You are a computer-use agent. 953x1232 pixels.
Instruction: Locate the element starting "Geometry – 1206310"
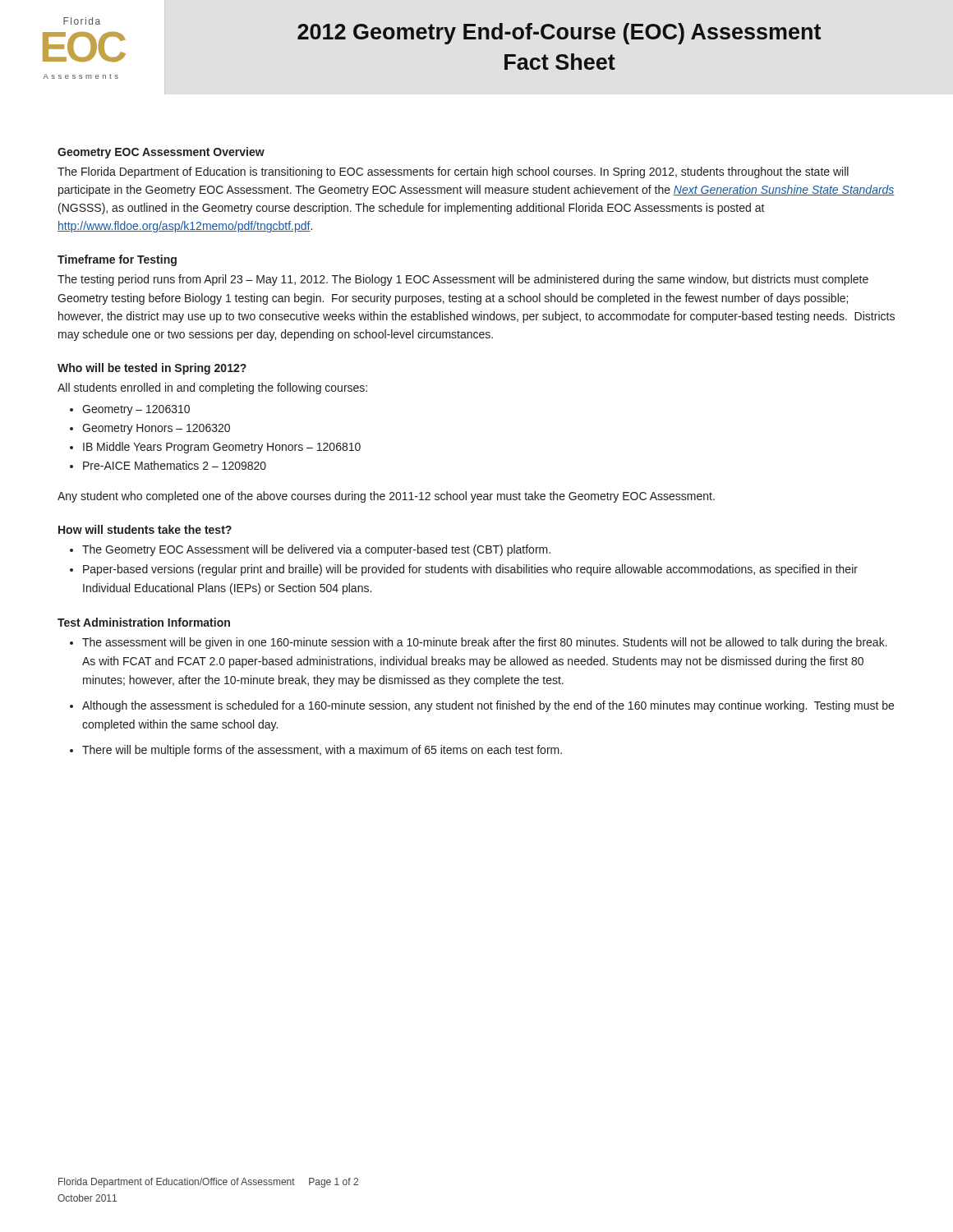[x=136, y=409]
